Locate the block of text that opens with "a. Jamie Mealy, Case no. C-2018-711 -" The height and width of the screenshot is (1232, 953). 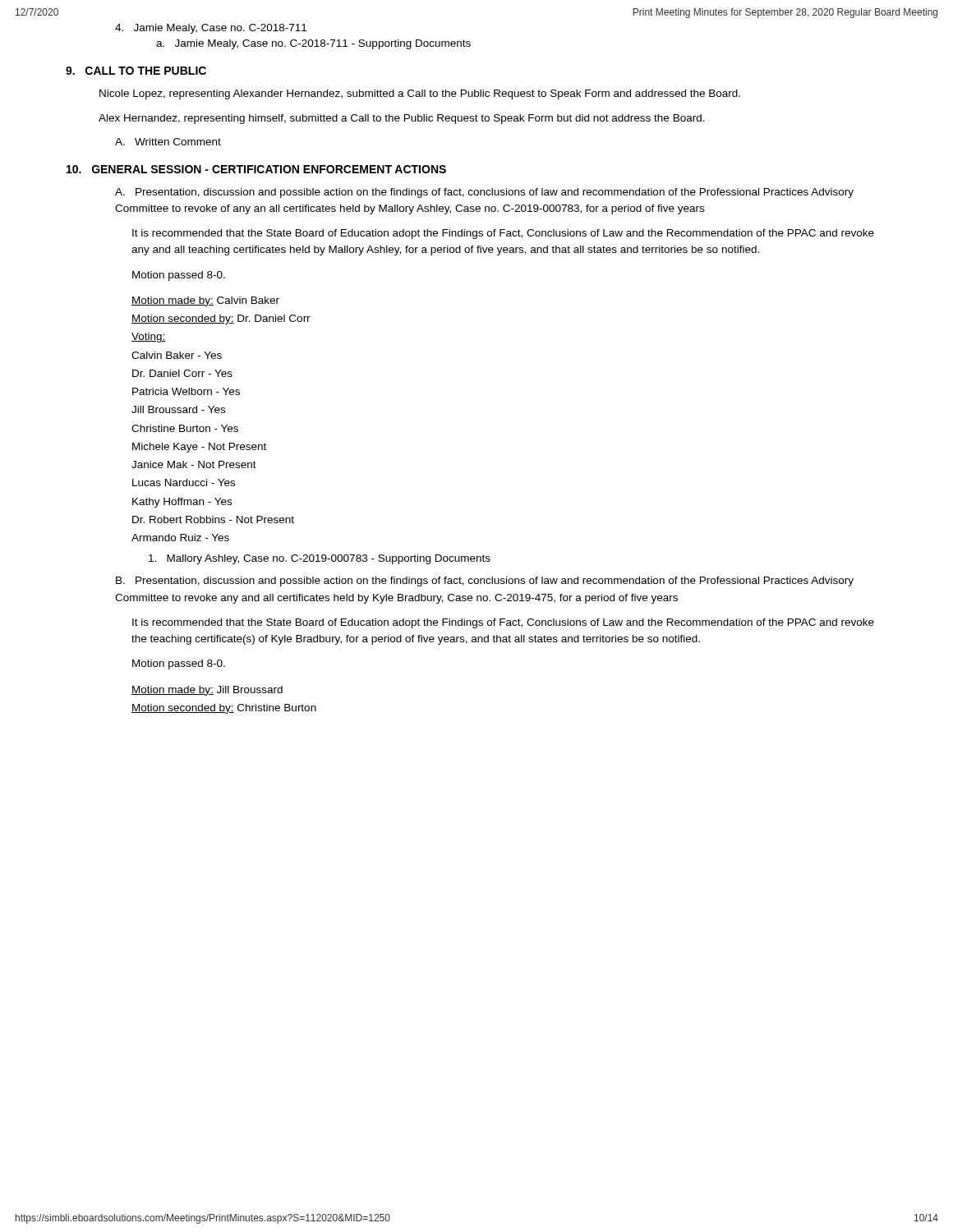coord(313,43)
